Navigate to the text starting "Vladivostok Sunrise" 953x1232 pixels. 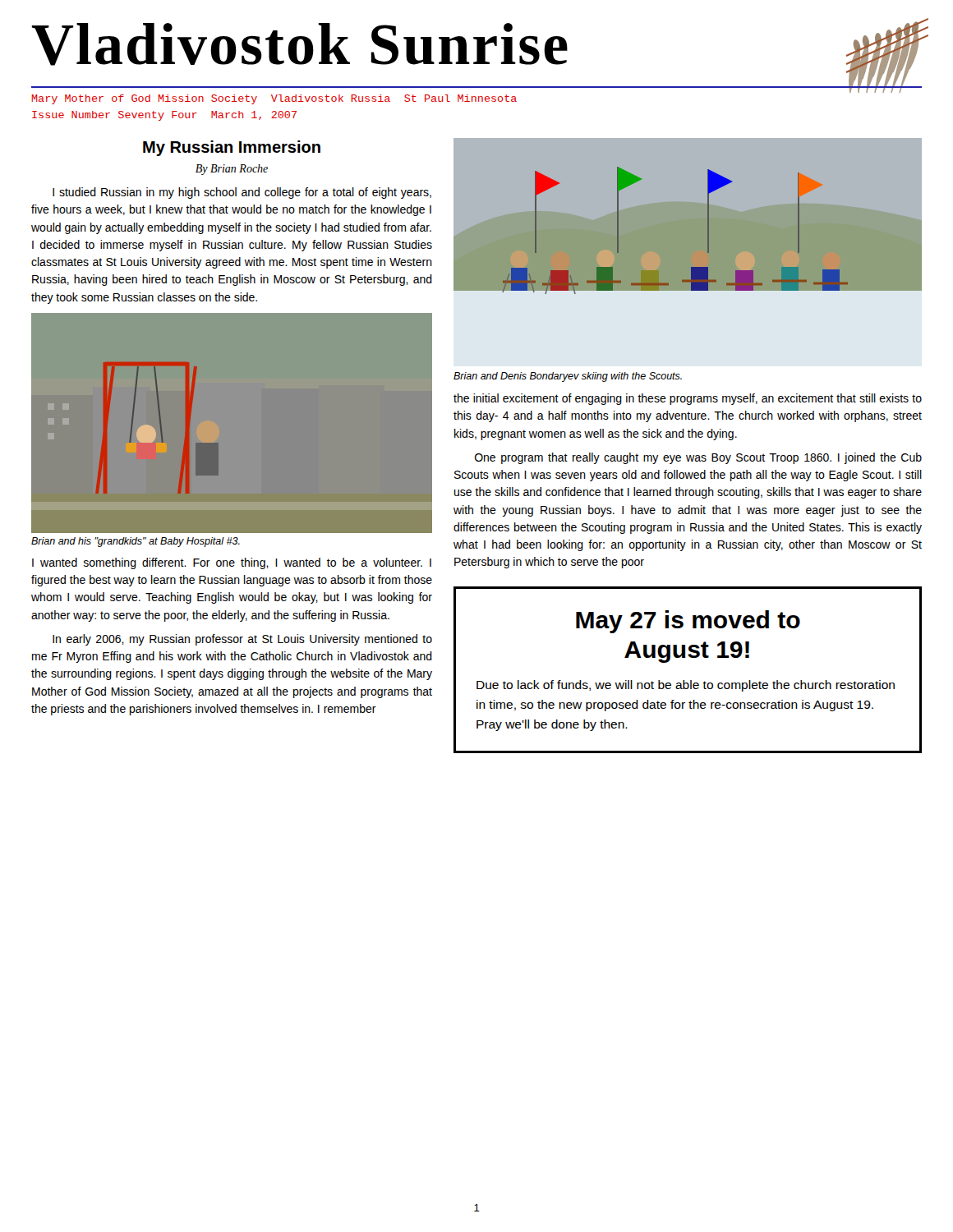pyautogui.click(x=410, y=44)
